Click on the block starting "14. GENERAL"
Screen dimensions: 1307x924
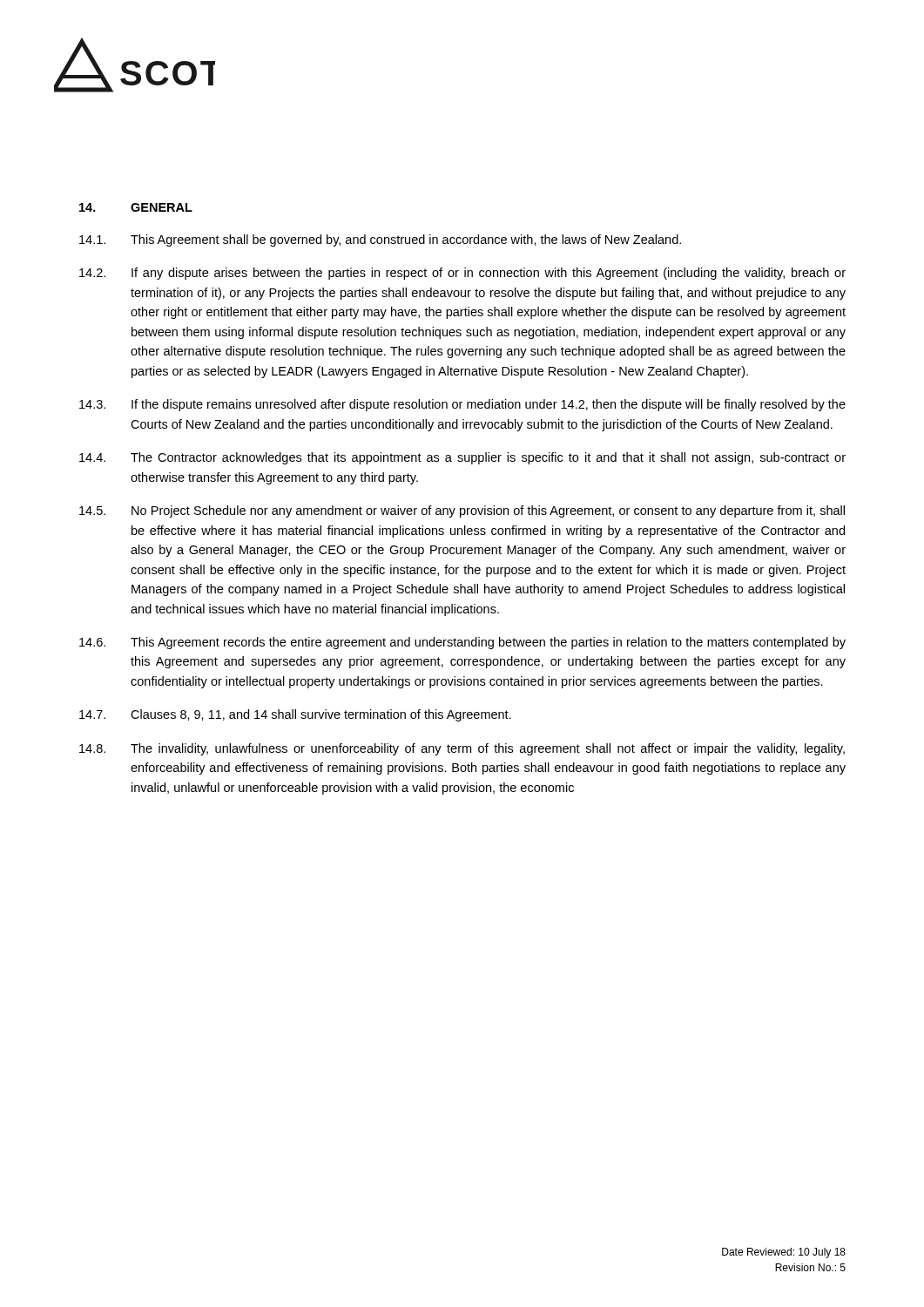coord(135,207)
